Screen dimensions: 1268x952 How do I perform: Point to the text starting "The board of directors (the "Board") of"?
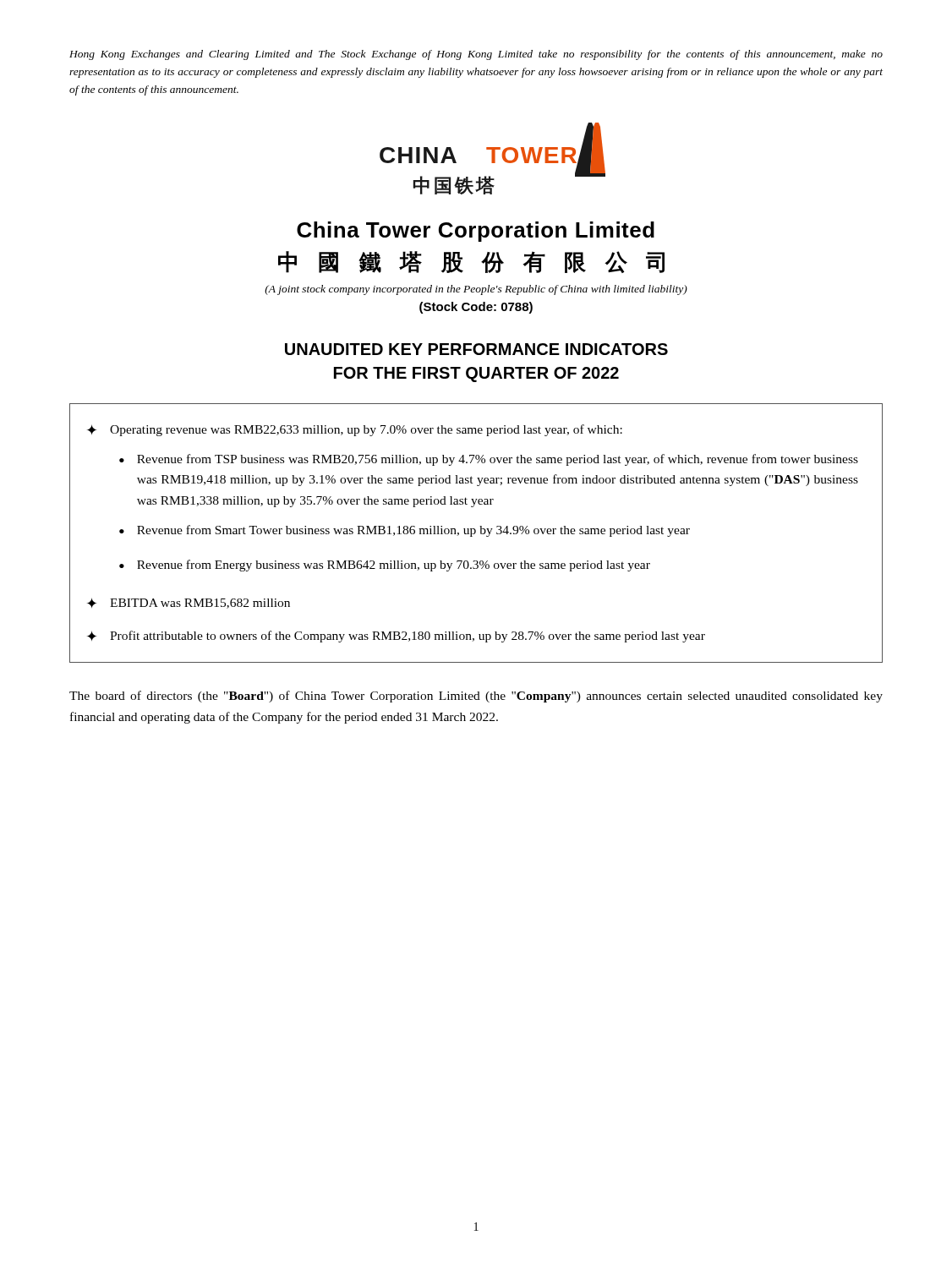click(476, 706)
